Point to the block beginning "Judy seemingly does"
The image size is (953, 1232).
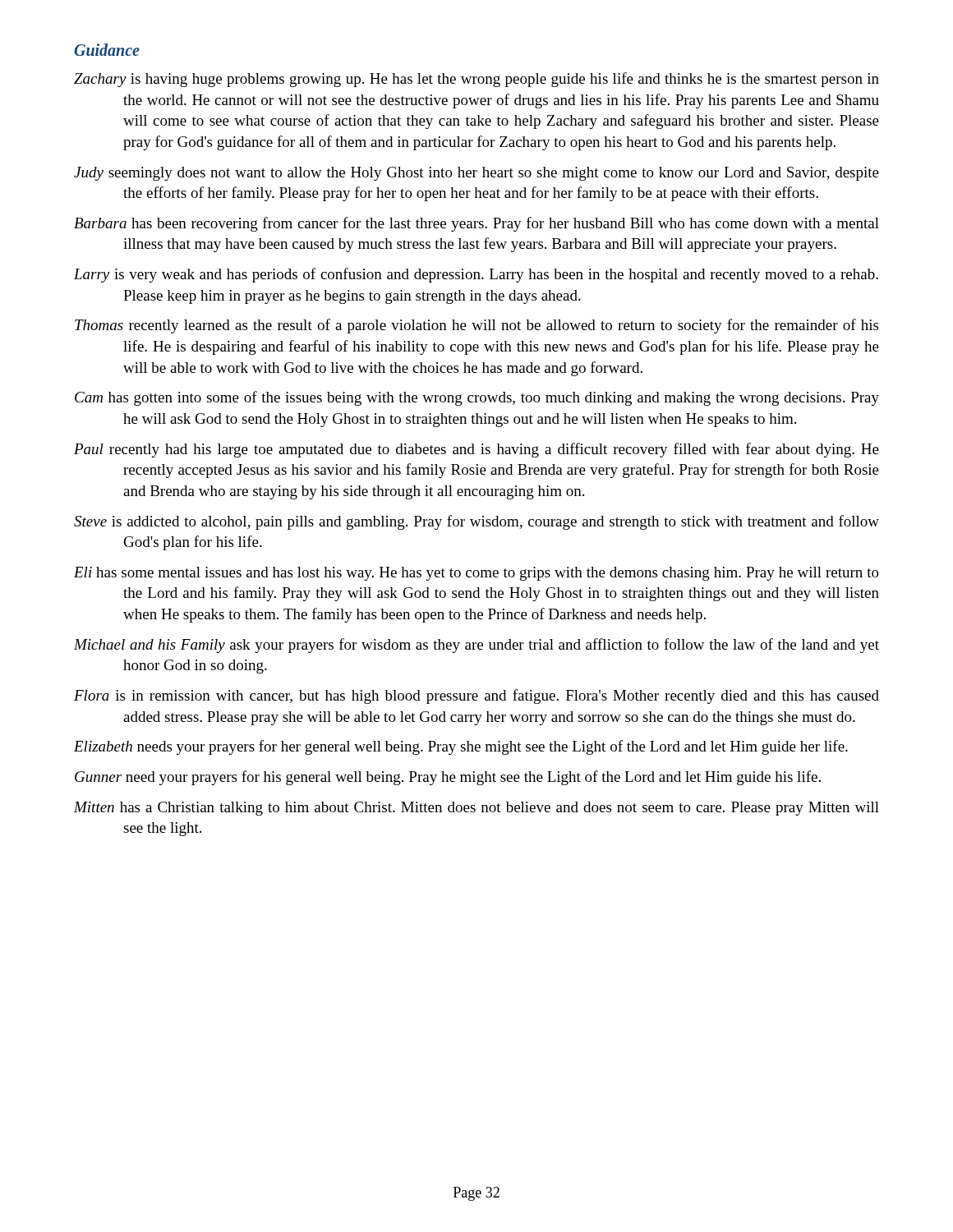click(476, 182)
